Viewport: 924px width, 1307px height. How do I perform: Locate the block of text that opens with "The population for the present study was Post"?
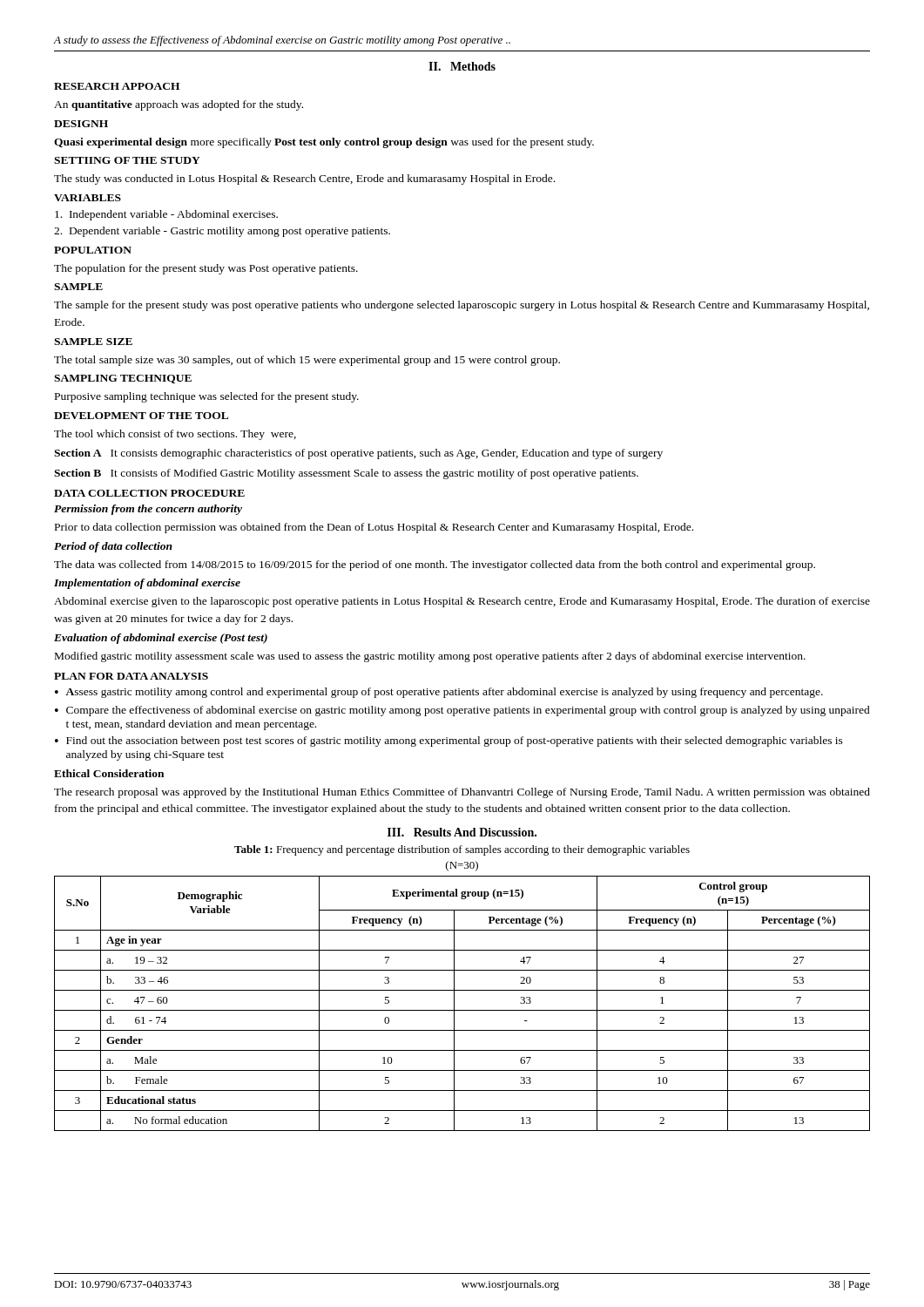(x=206, y=269)
